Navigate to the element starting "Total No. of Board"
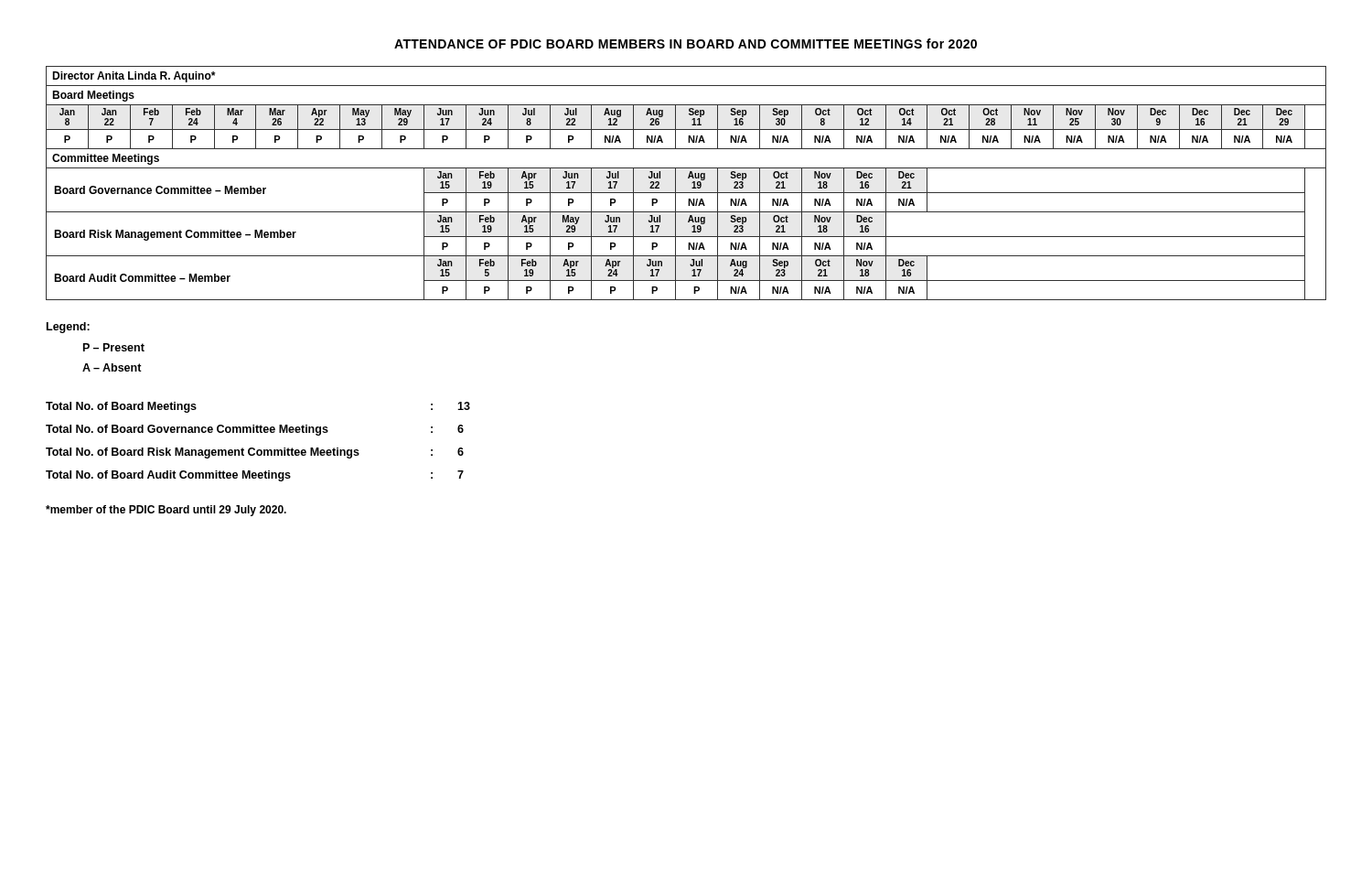 tap(121, 407)
